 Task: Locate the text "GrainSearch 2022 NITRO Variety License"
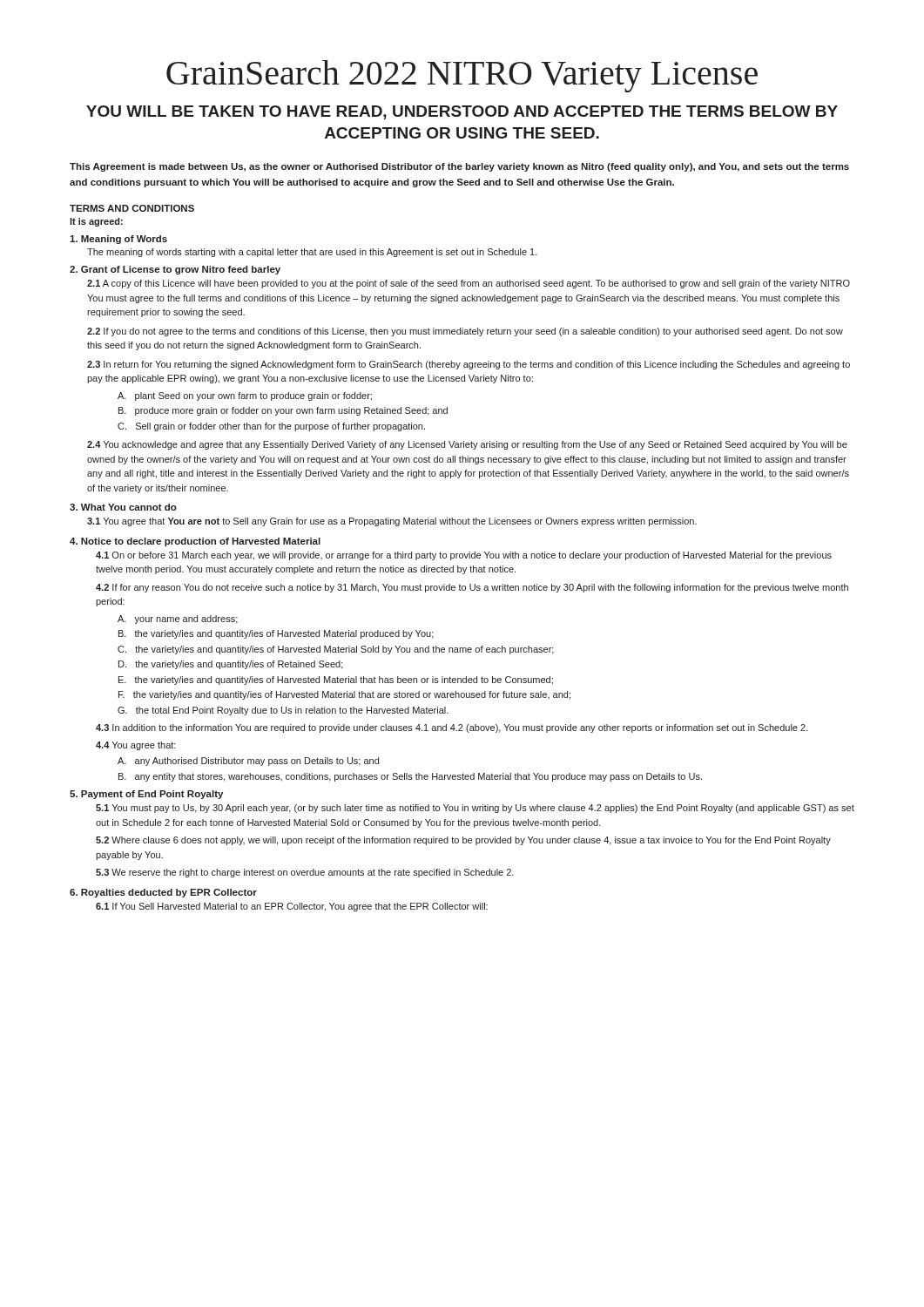pos(462,73)
